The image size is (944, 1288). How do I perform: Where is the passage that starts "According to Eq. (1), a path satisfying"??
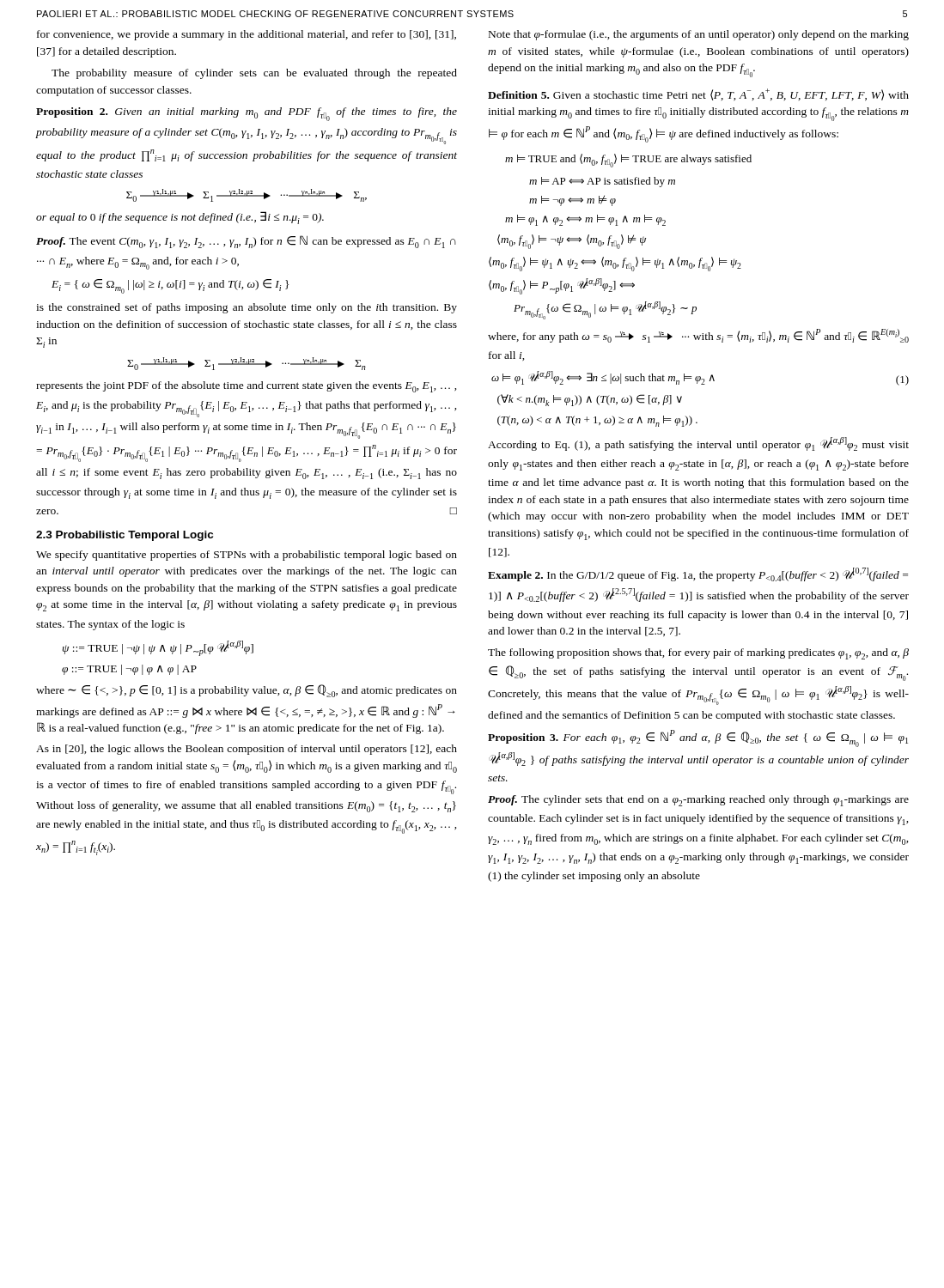[x=698, y=497]
